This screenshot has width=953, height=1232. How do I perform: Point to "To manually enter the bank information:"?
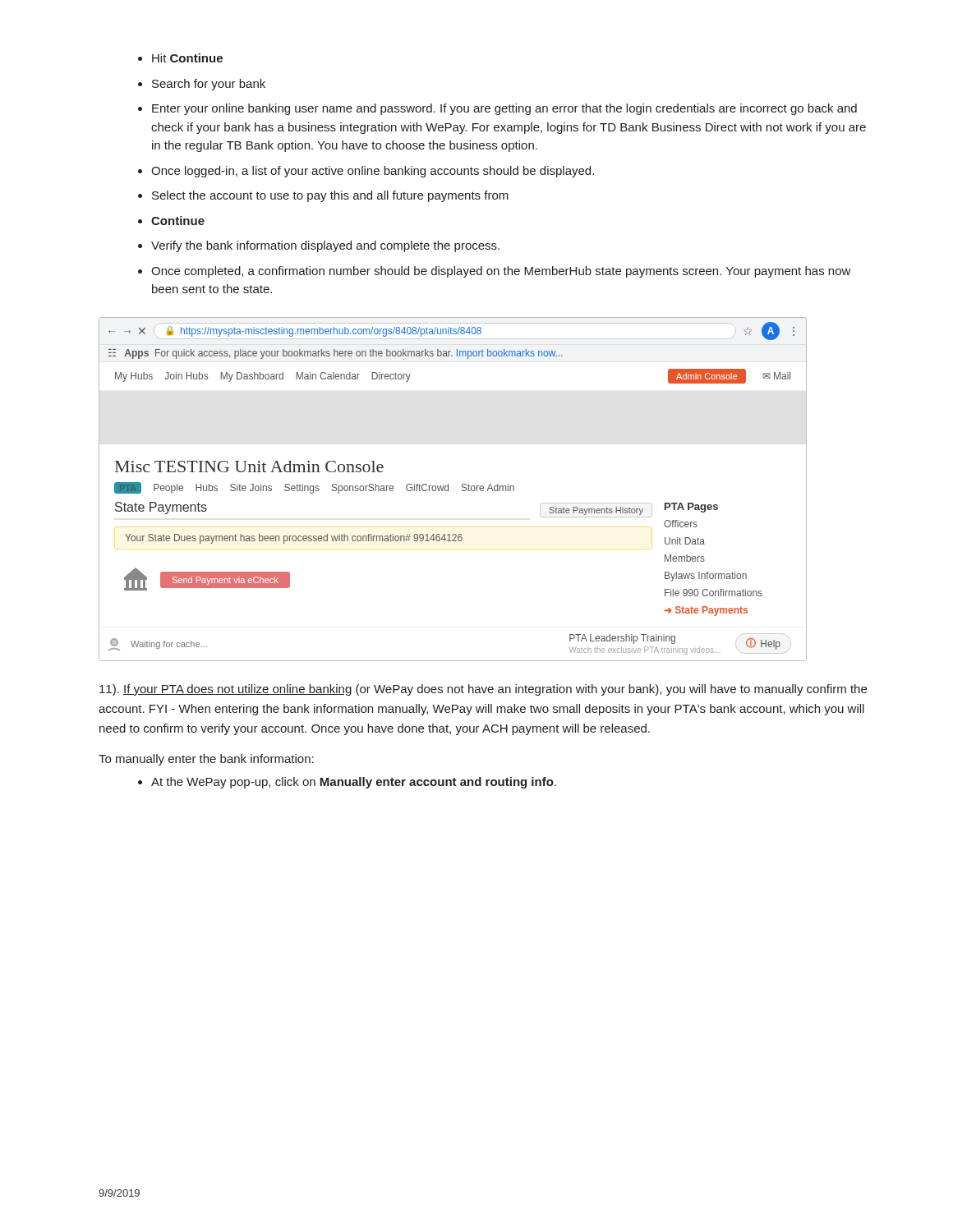206,758
